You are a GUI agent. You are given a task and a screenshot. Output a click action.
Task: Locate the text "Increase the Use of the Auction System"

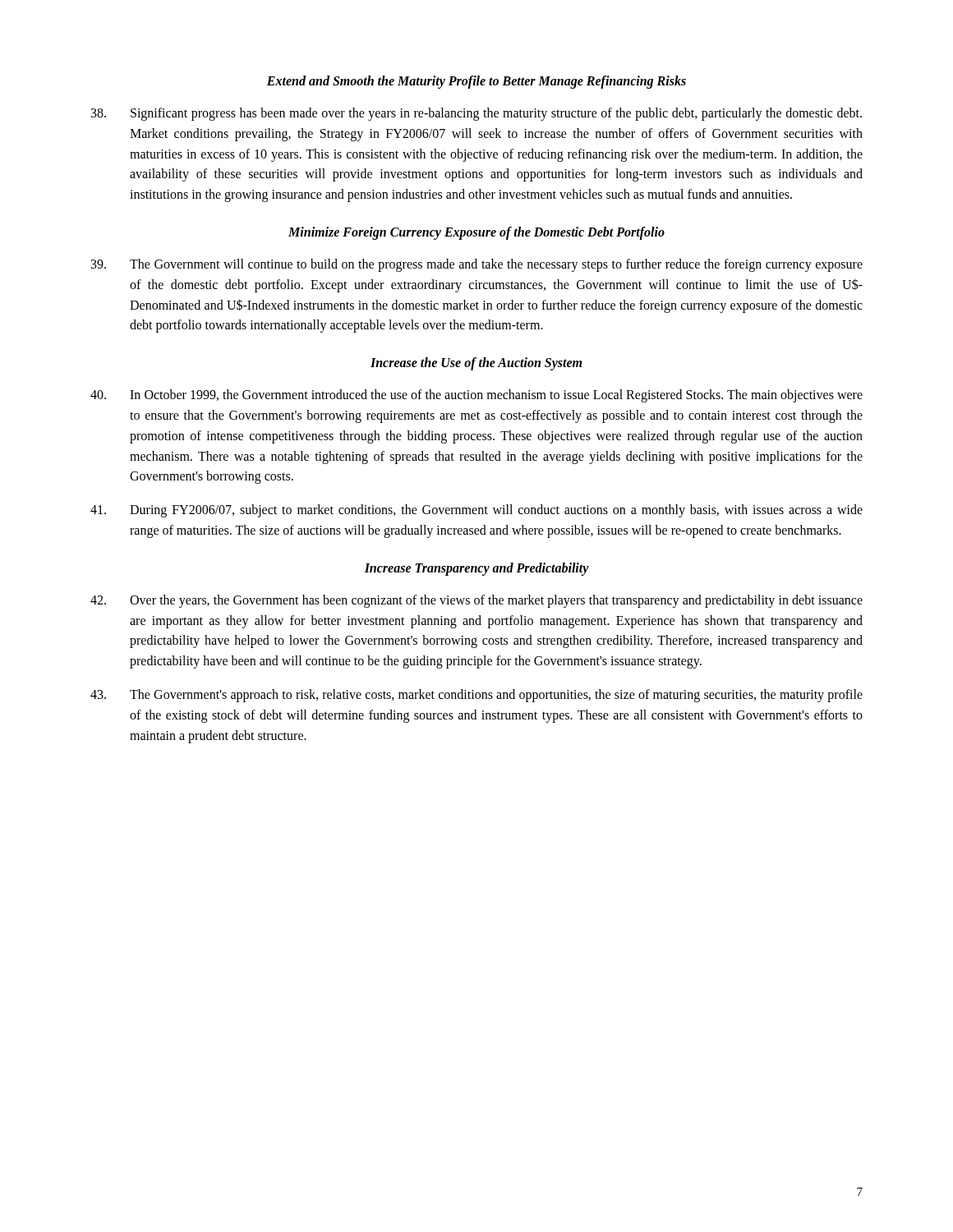[x=476, y=363]
